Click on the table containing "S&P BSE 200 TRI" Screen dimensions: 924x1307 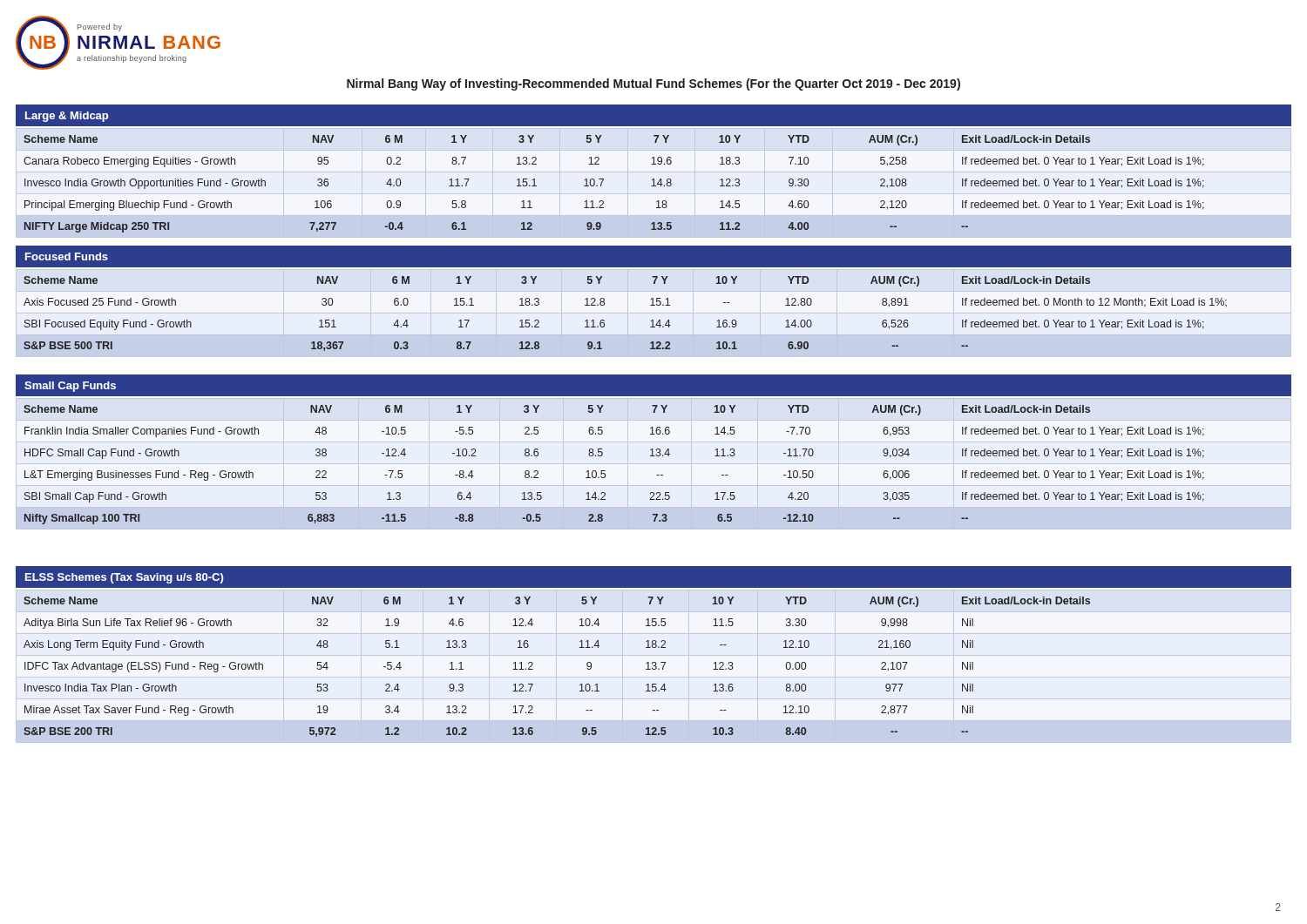(x=654, y=666)
